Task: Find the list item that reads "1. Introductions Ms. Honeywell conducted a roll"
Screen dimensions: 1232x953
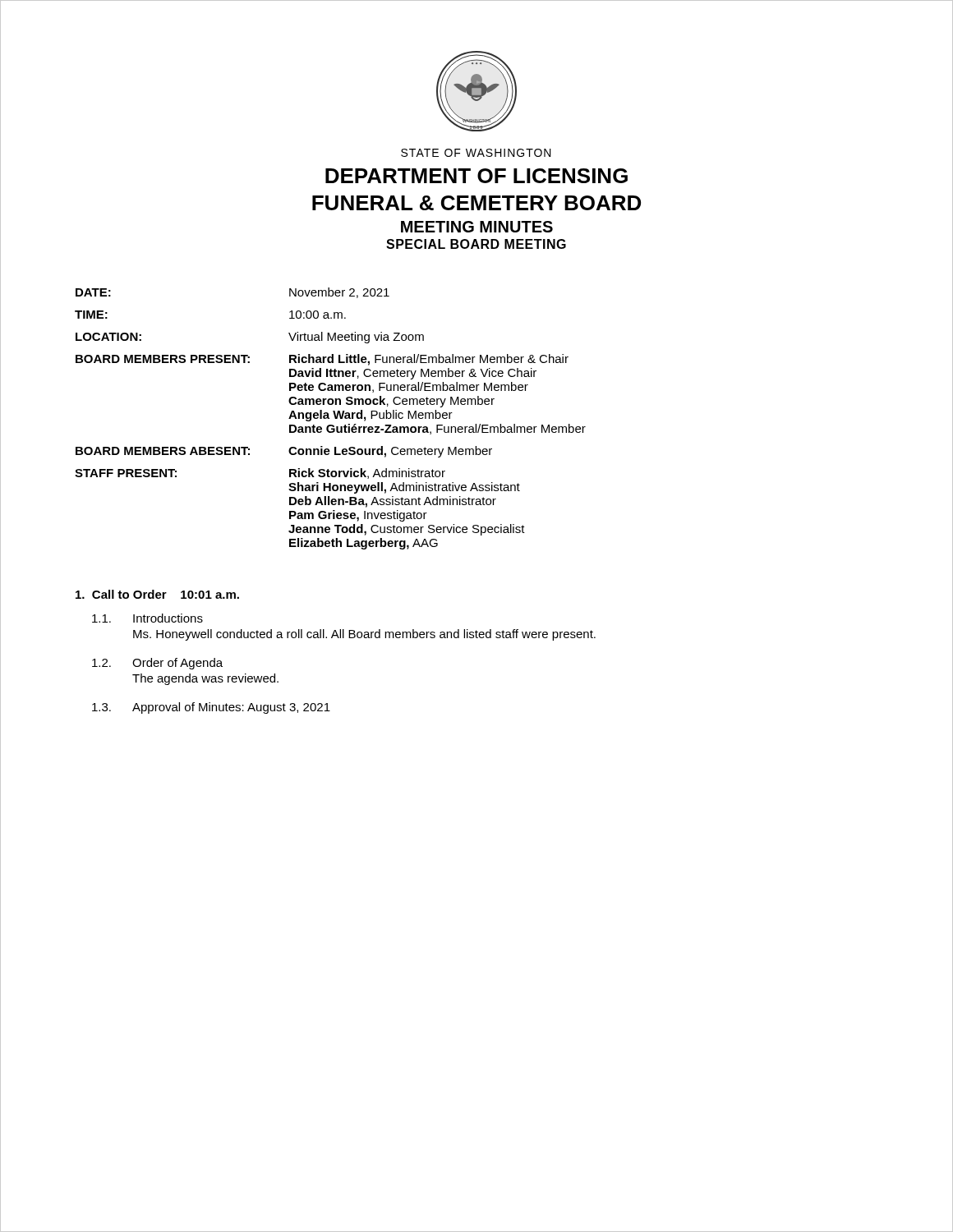Action: pyautogui.click(x=485, y=626)
